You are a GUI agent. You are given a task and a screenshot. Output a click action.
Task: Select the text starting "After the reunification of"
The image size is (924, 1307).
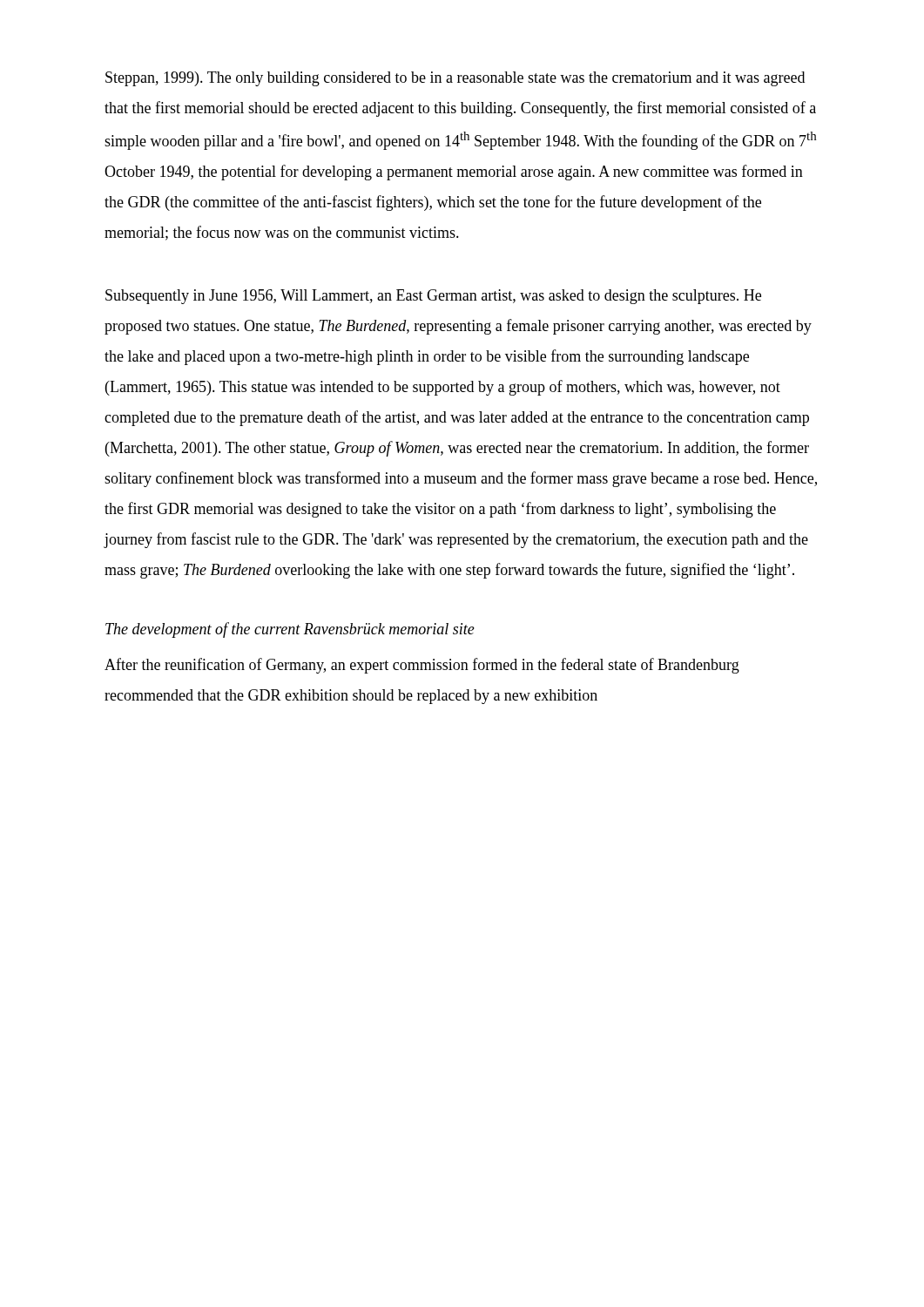tap(422, 680)
